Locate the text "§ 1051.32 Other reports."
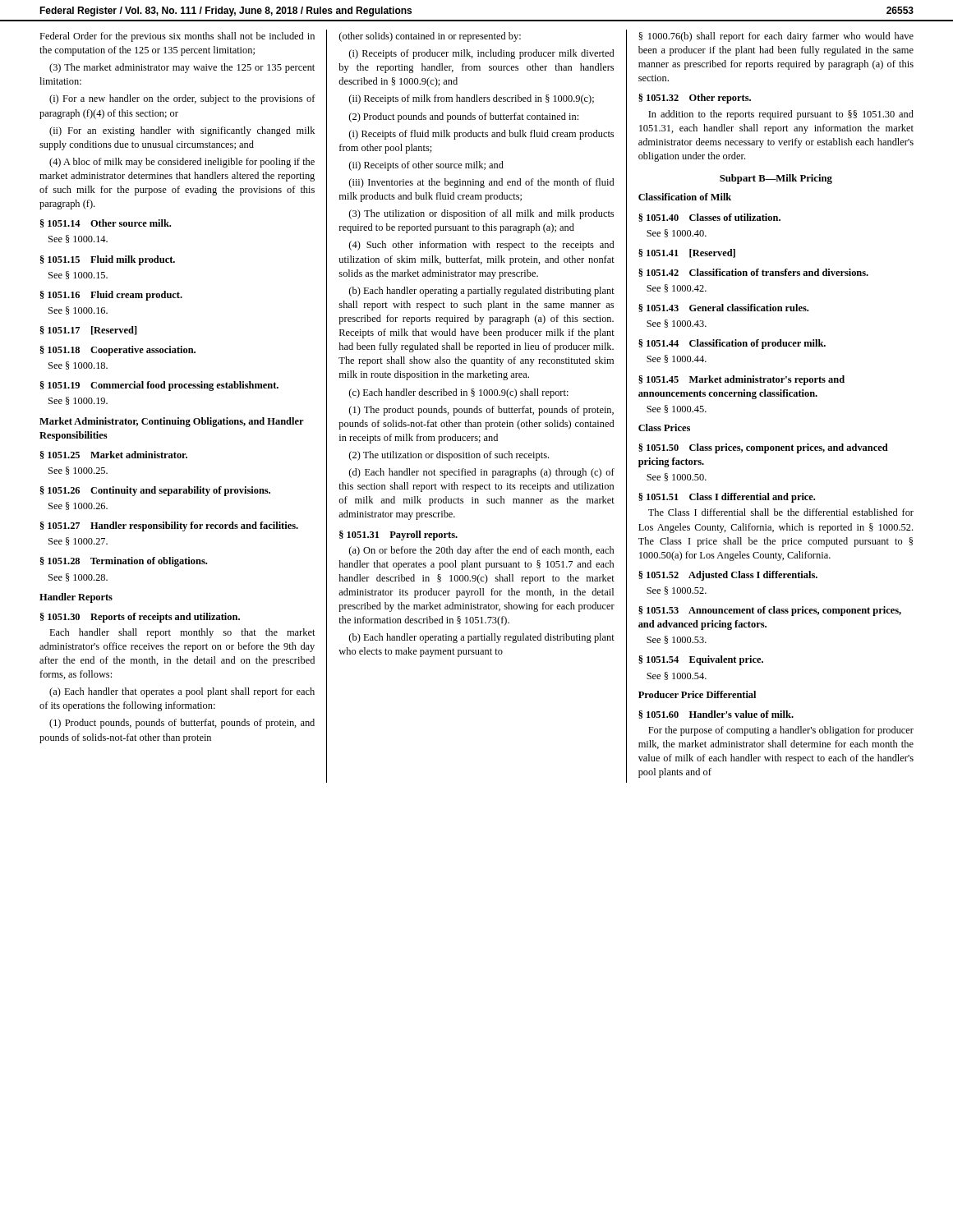The width and height of the screenshot is (953, 1232). [x=695, y=98]
